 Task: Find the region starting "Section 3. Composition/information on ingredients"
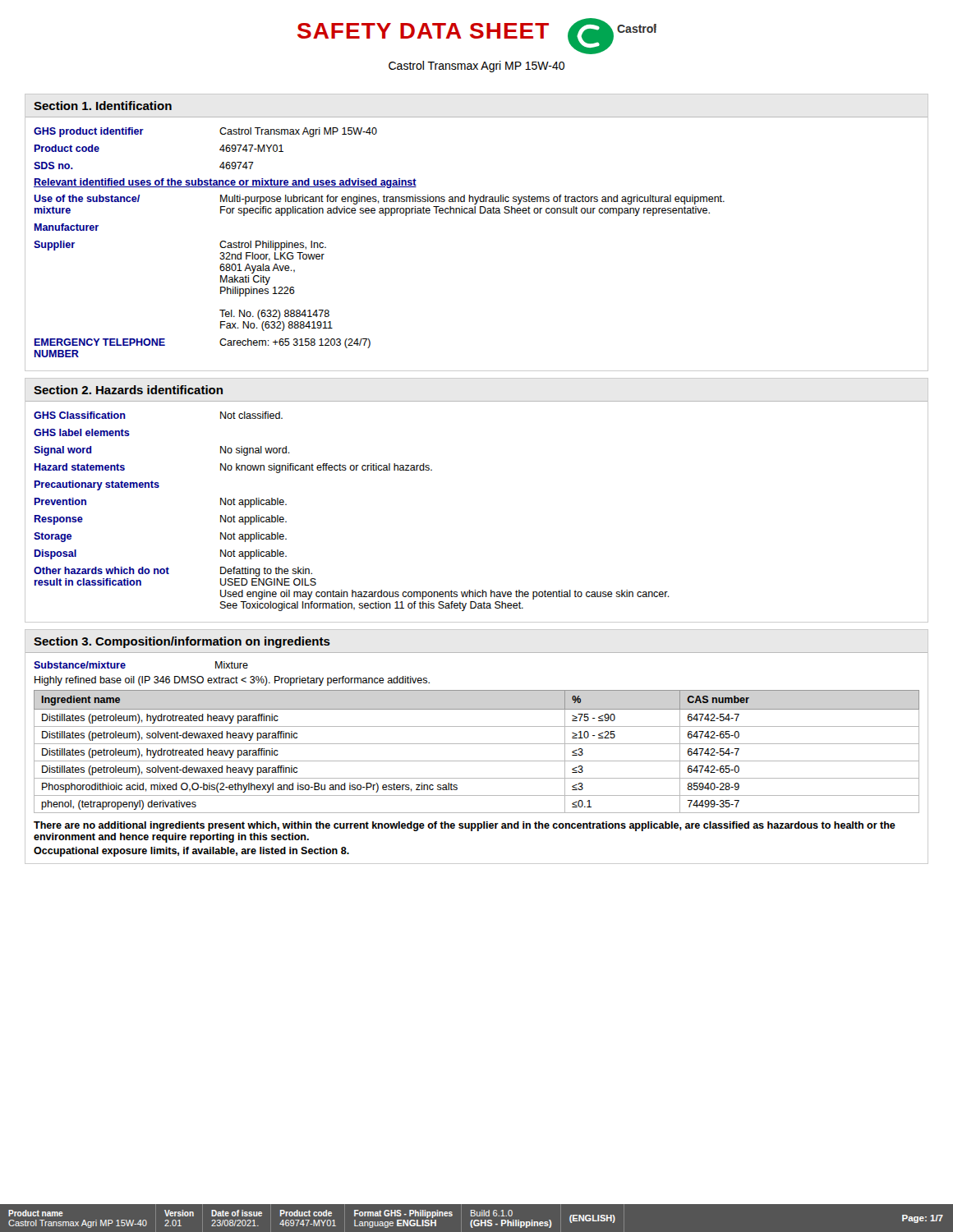[x=476, y=747]
